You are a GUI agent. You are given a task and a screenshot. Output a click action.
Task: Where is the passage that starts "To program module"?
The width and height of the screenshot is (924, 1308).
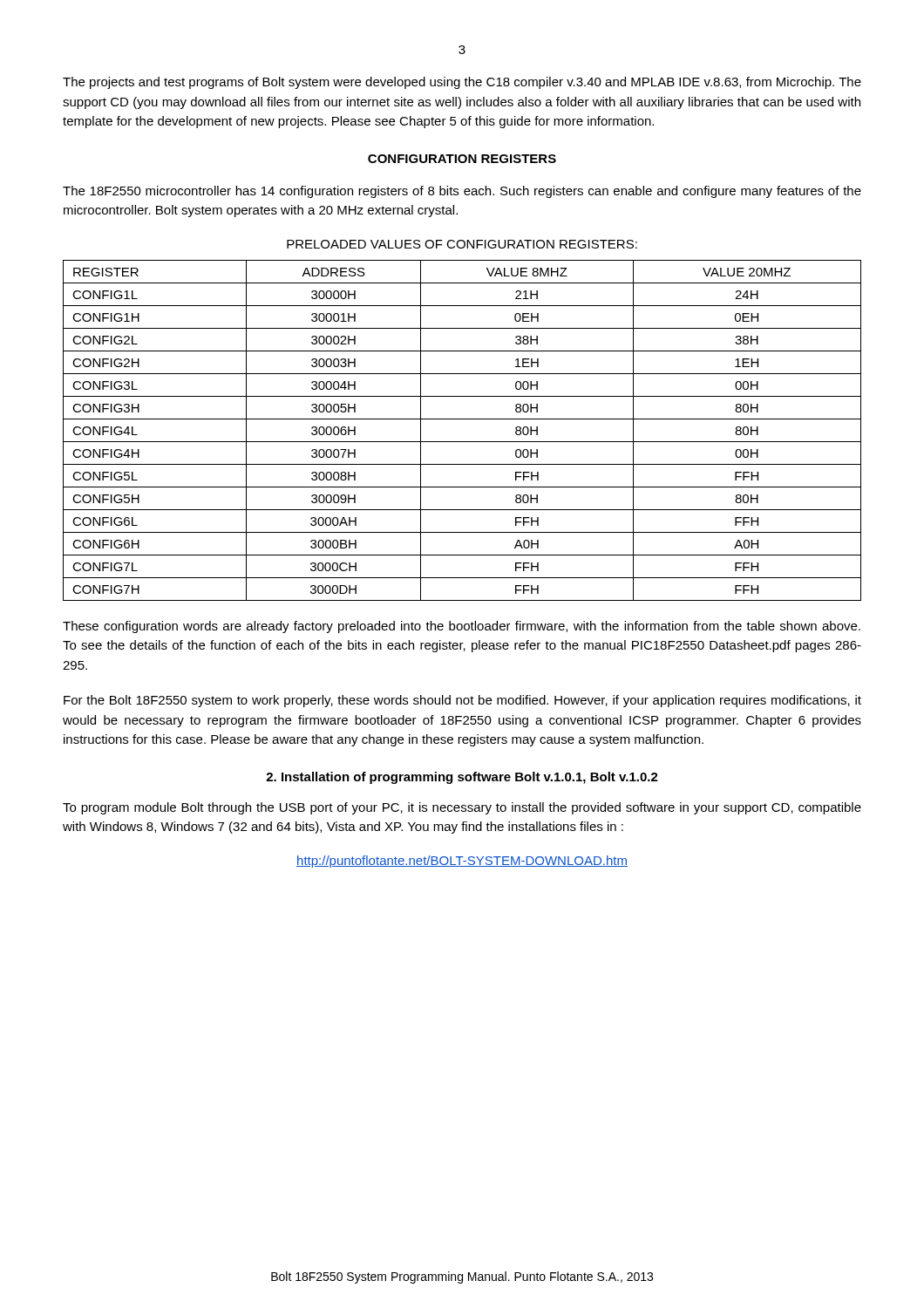(x=462, y=816)
